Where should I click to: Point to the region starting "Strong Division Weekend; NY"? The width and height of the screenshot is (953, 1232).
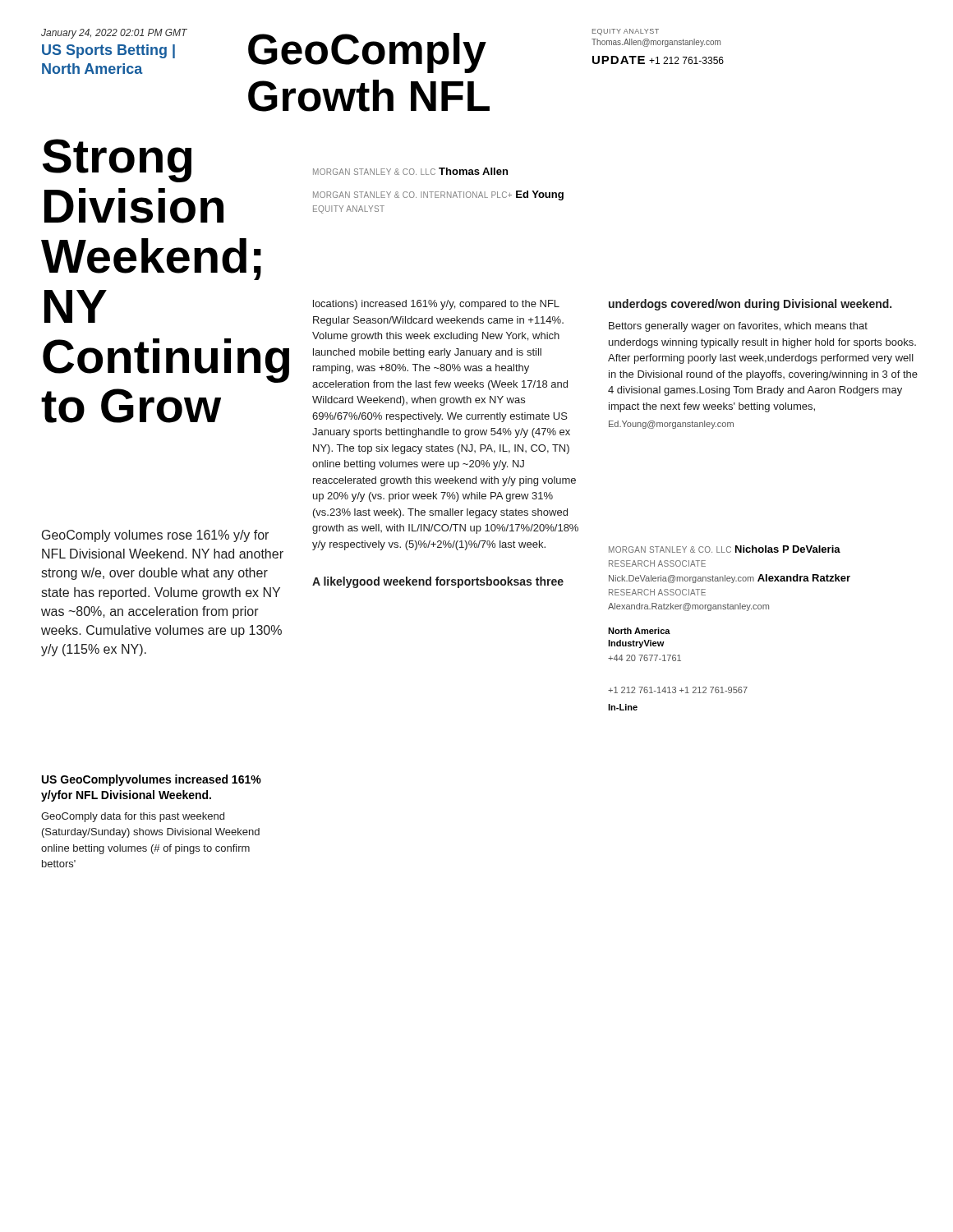click(167, 281)
